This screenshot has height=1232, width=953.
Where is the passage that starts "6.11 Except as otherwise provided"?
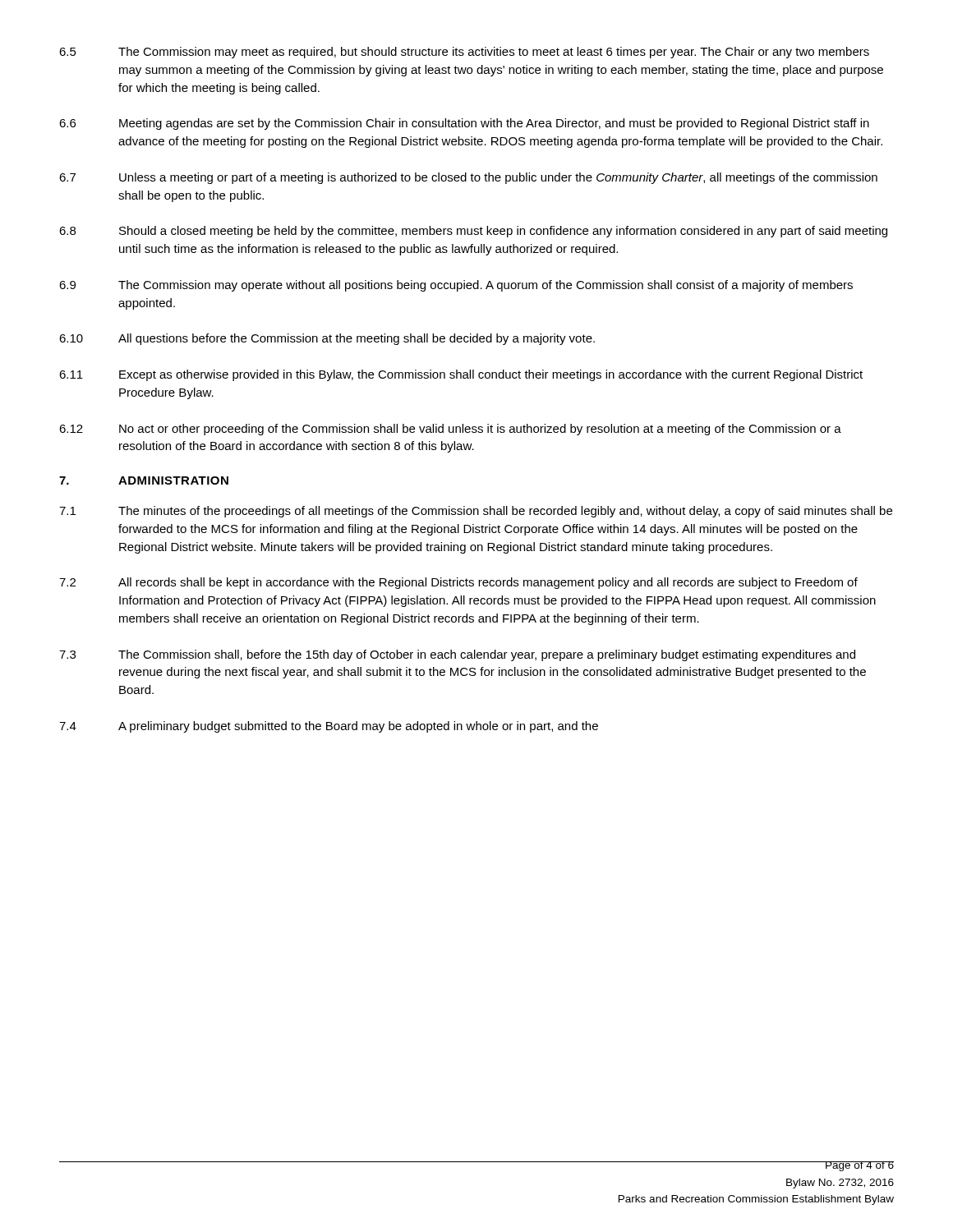point(476,383)
